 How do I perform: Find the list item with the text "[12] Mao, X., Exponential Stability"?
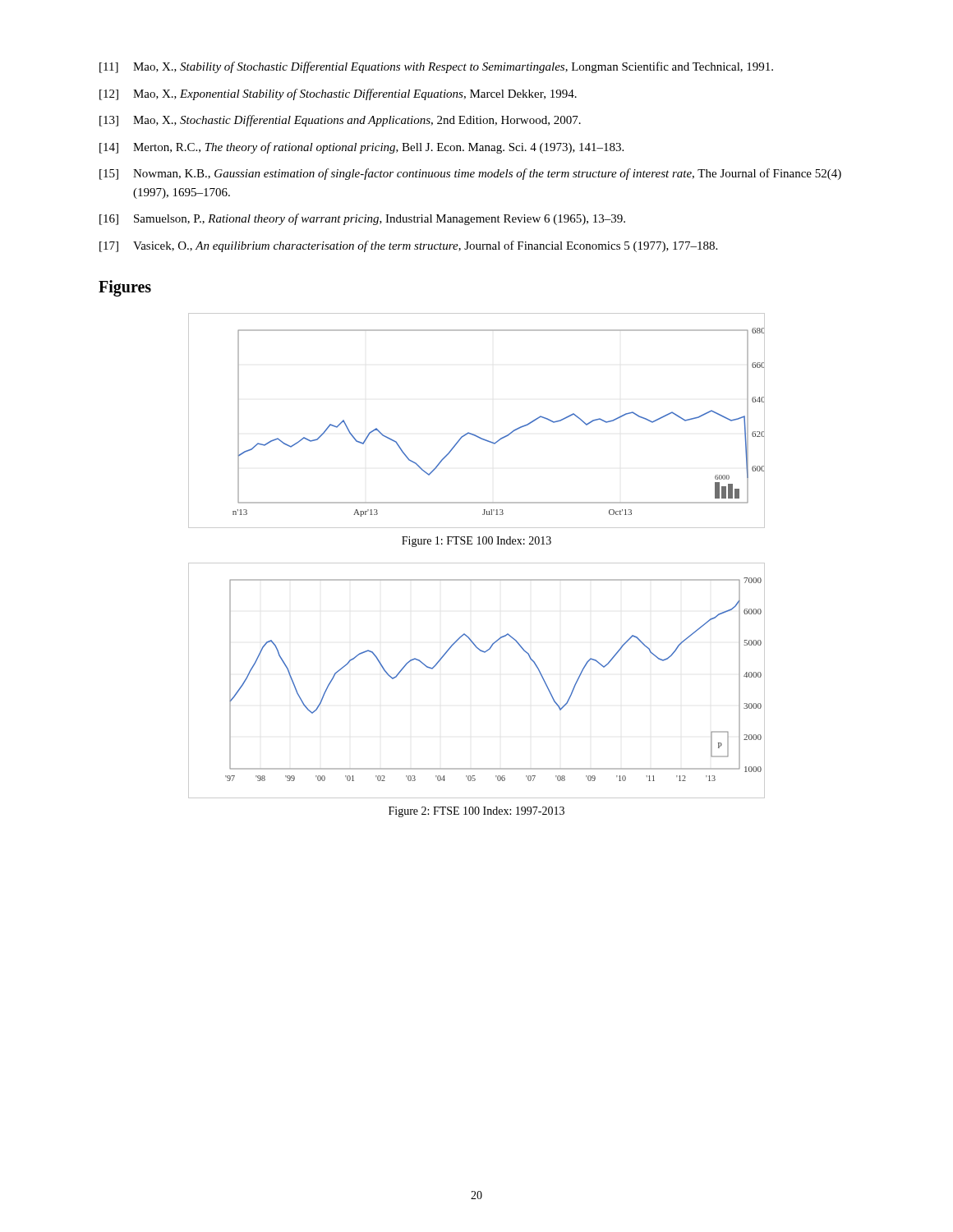[476, 93]
